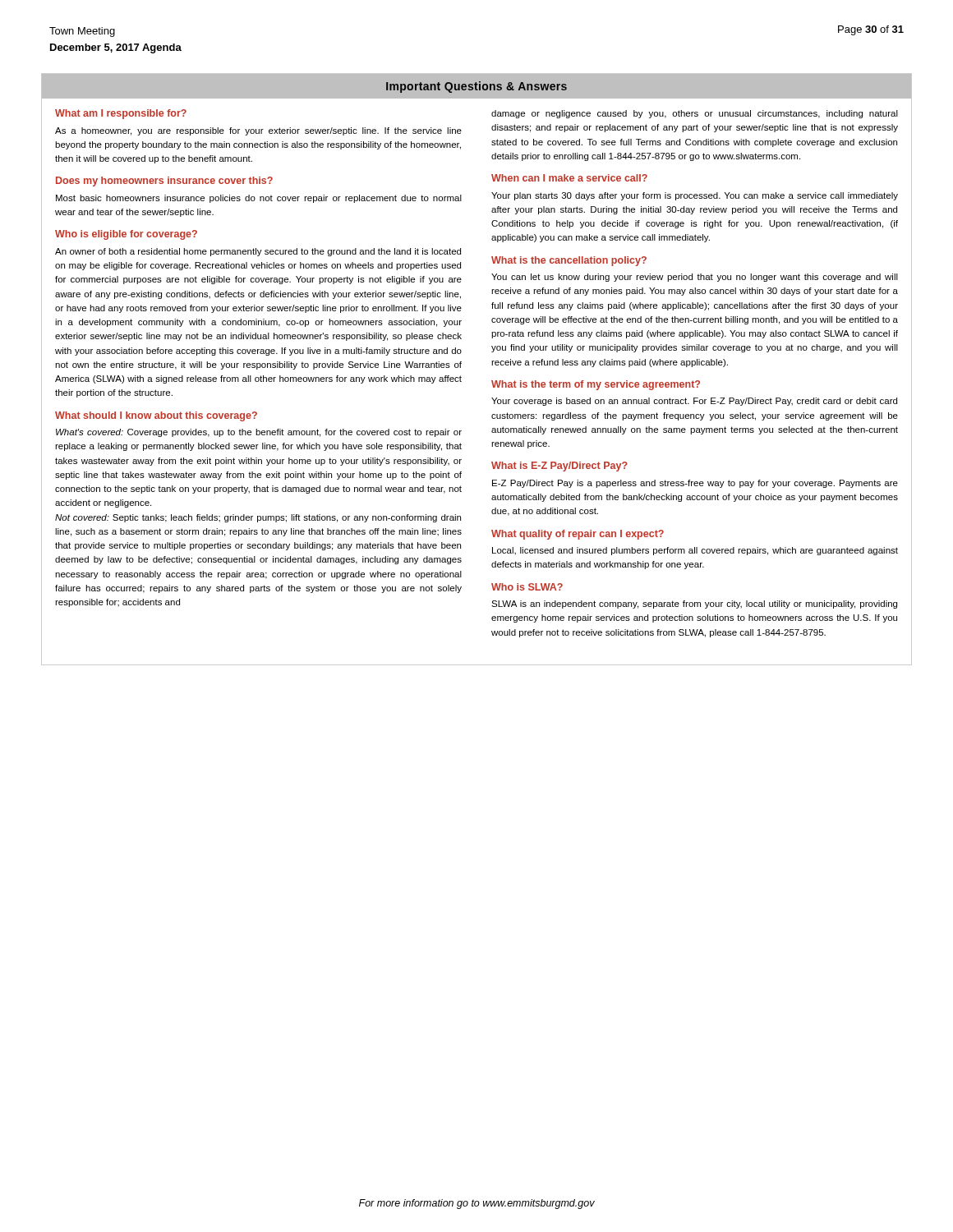Select the text block containing "What quality of"
The width and height of the screenshot is (953, 1232).
pos(695,549)
